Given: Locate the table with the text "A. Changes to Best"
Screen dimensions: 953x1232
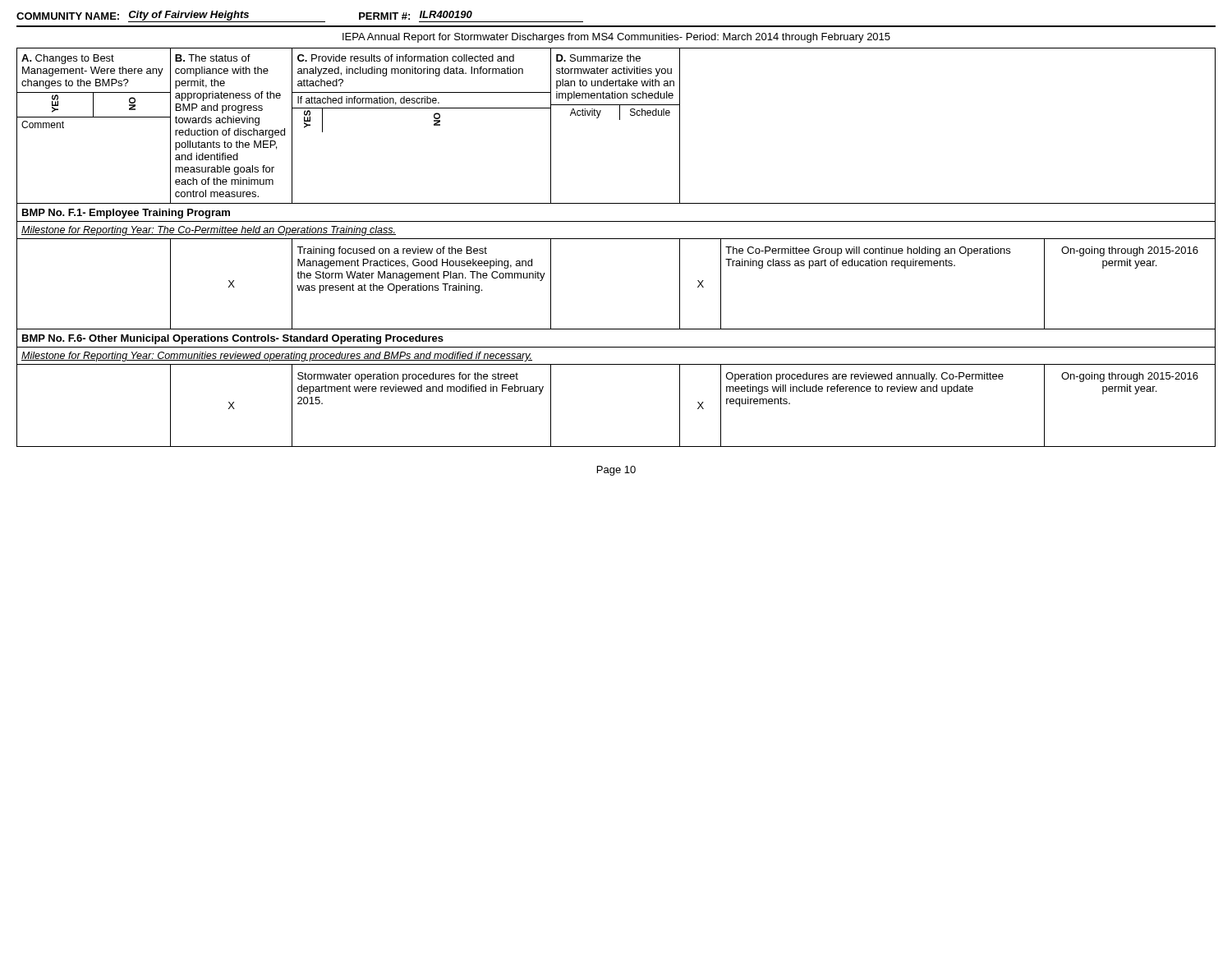Looking at the screenshot, I should point(616,247).
